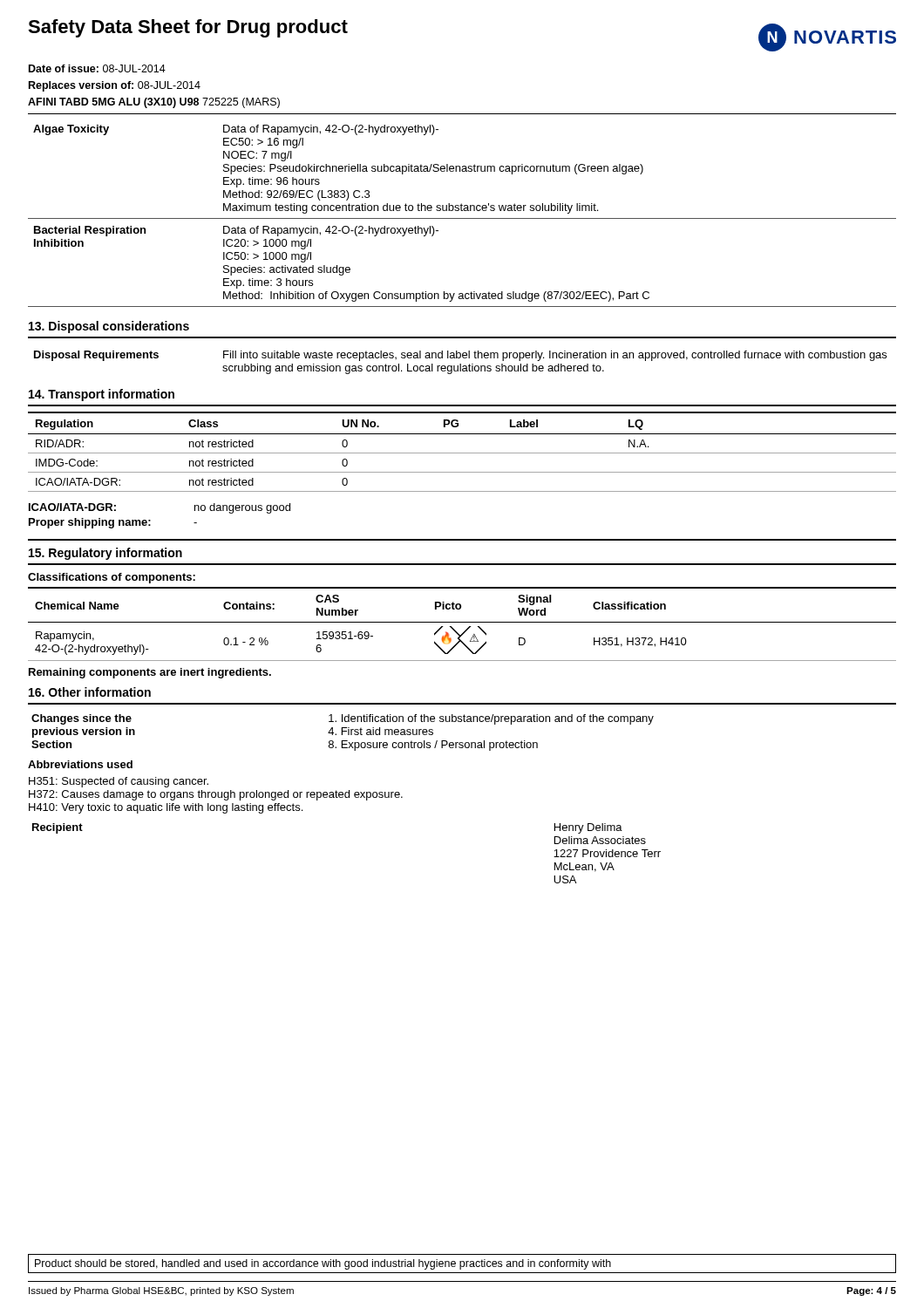The height and width of the screenshot is (1308, 924).
Task: Locate the table with the text "UN No."
Action: tap(462, 452)
